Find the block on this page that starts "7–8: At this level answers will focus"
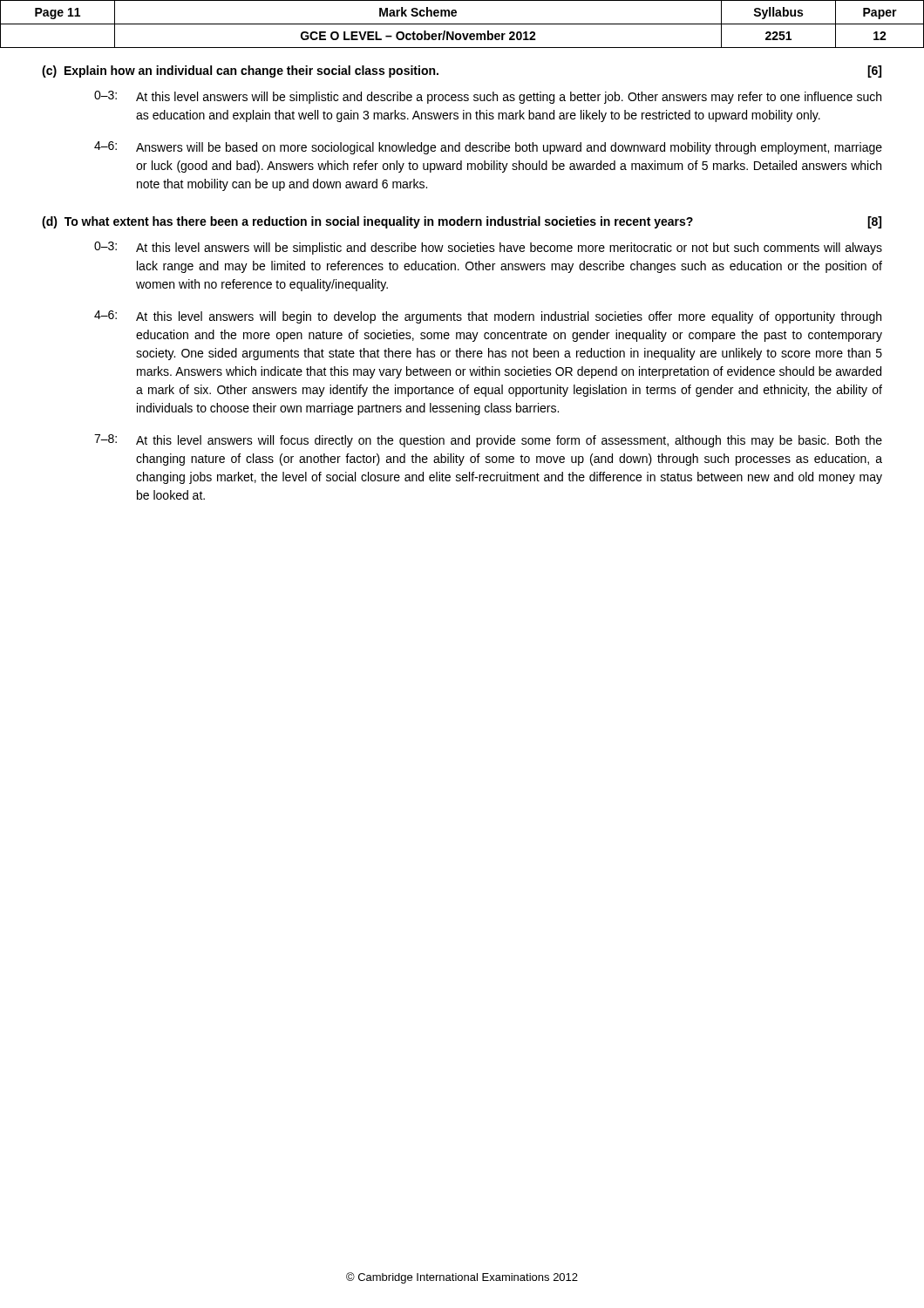This screenshot has height=1308, width=924. coord(488,468)
